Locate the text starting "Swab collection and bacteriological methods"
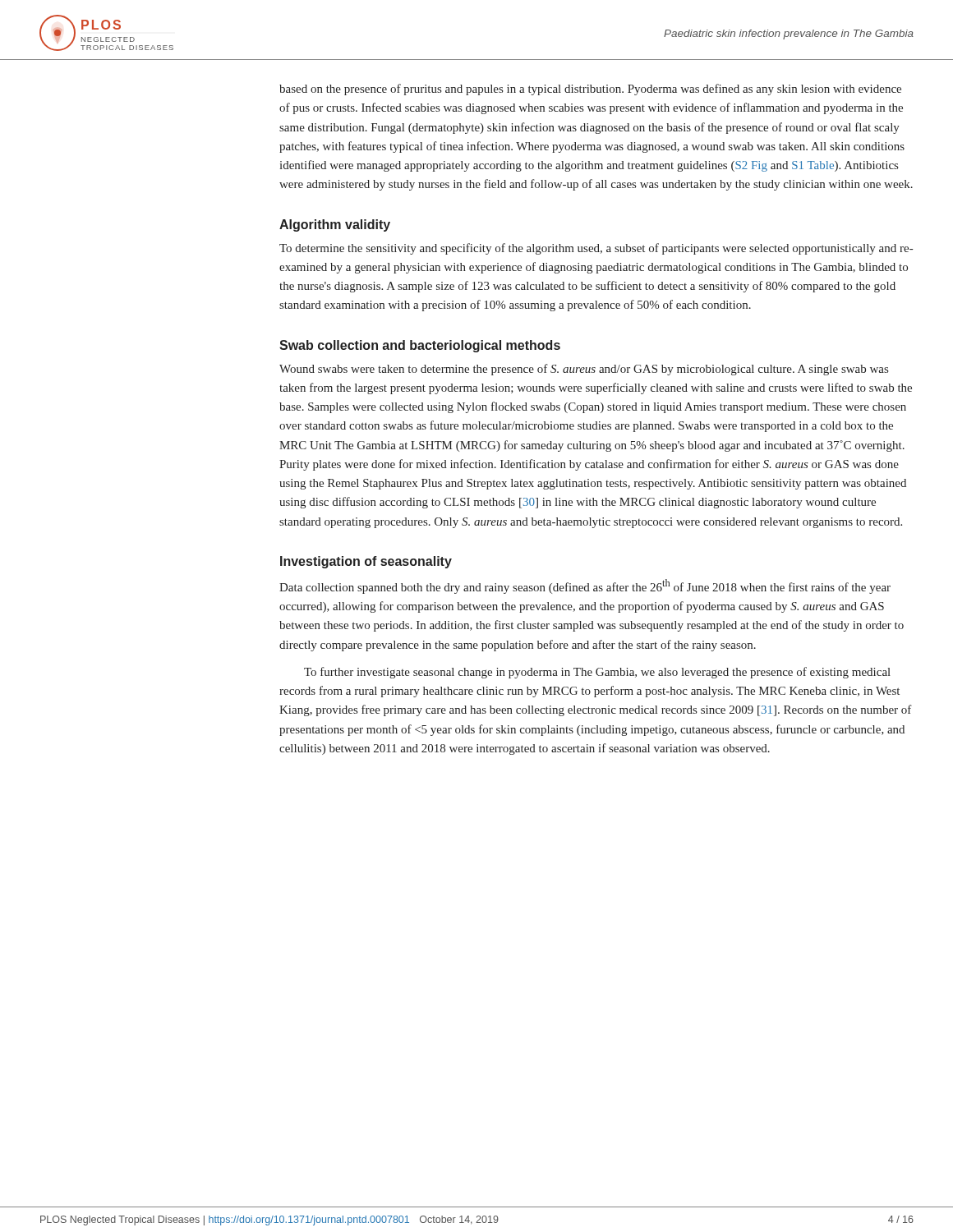The width and height of the screenshot is (953, 1232). click(x=420, y=345)
